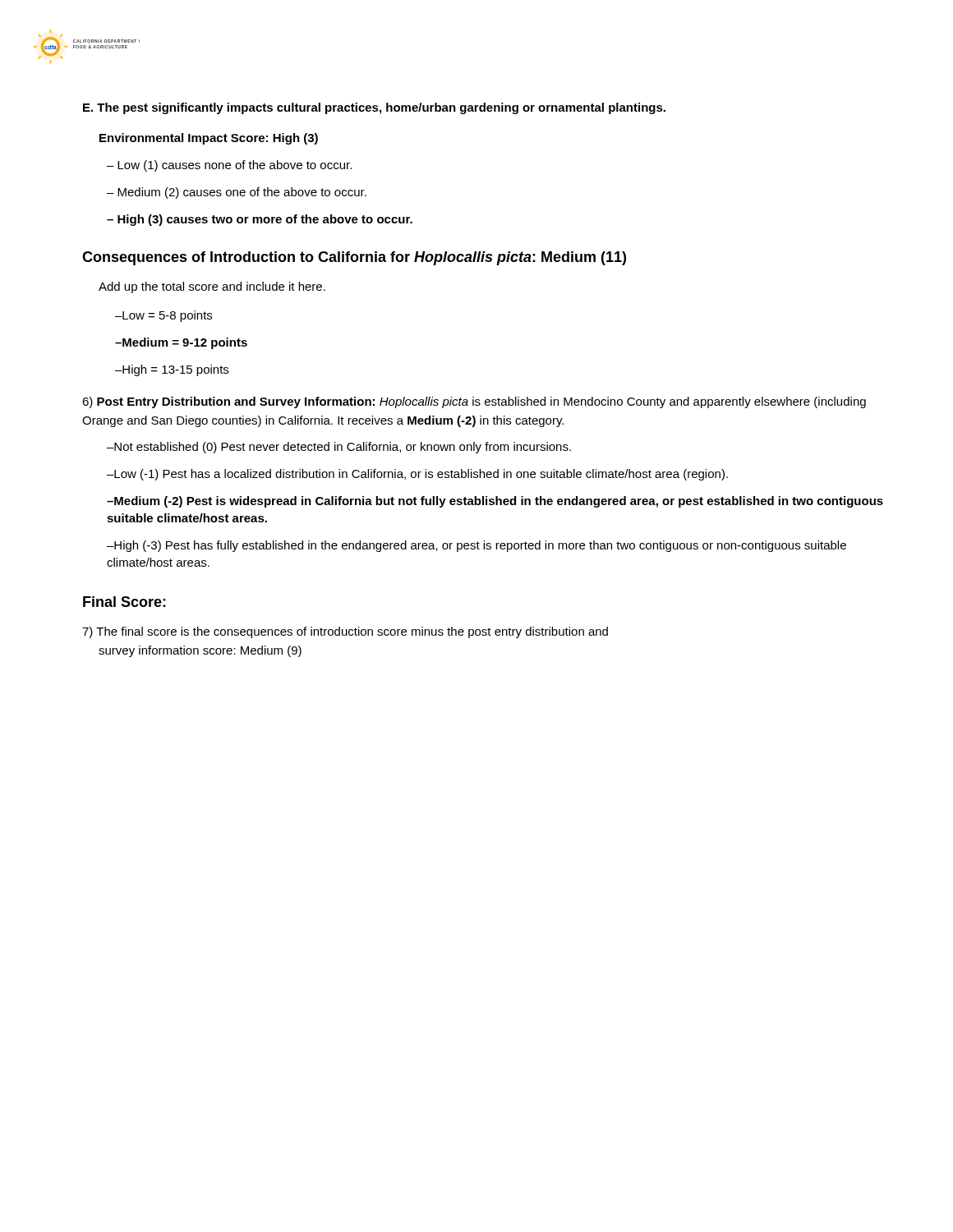Click the passage that begins "Add up the"
The image size is (953, 1232).
(x=212, y=286)
